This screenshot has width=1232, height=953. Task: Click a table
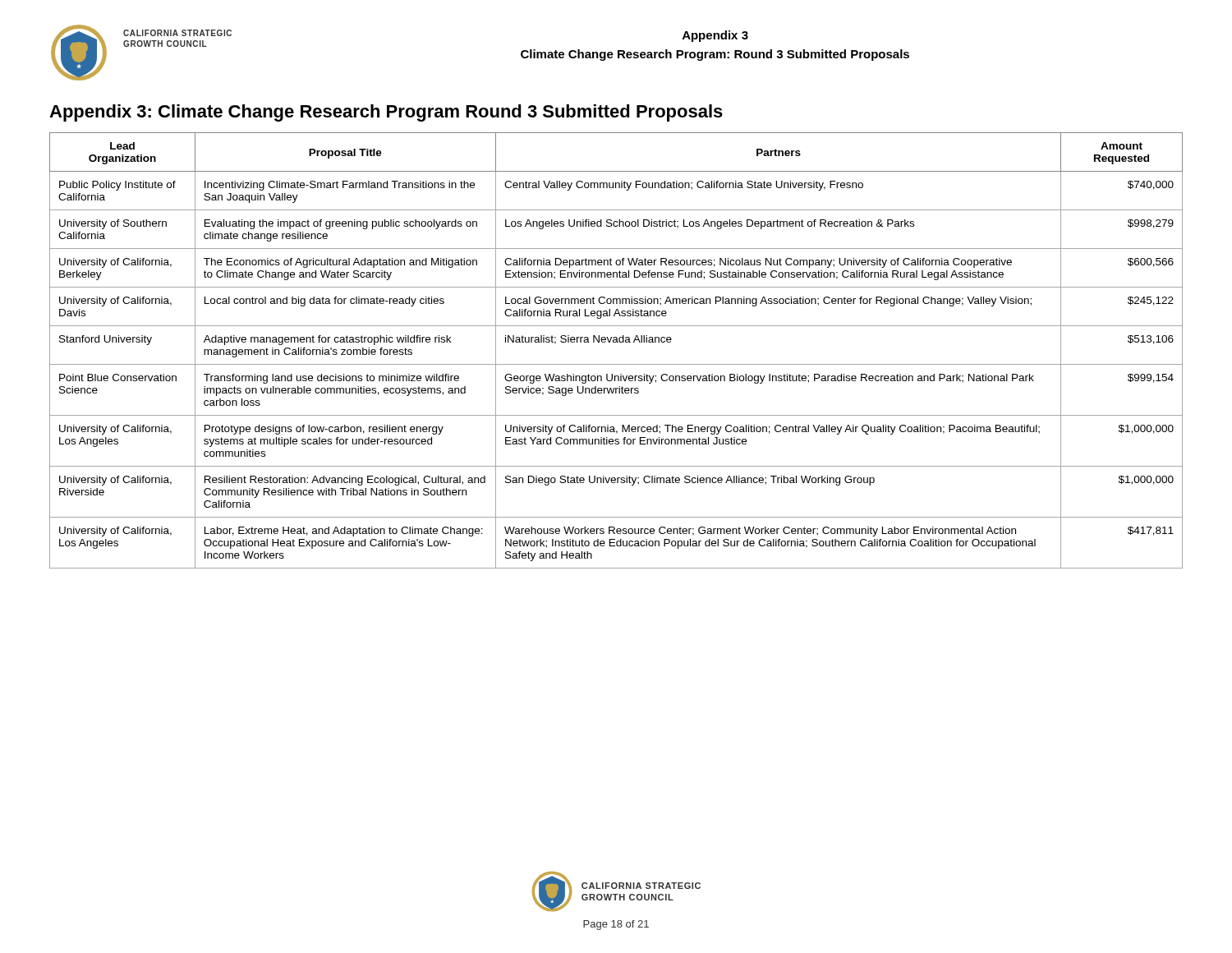[616, 350]
